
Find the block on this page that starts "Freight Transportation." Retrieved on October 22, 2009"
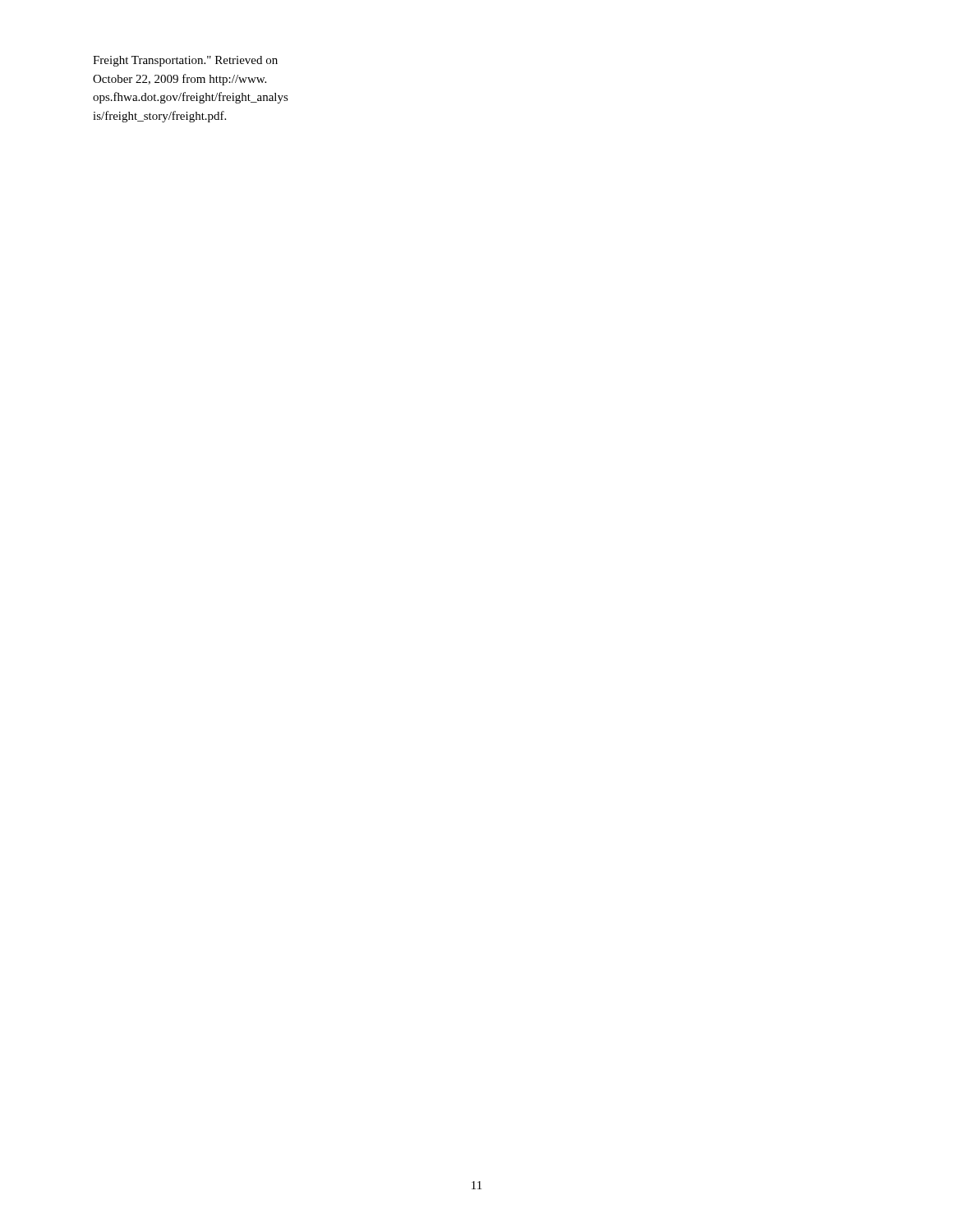(191, 88)
